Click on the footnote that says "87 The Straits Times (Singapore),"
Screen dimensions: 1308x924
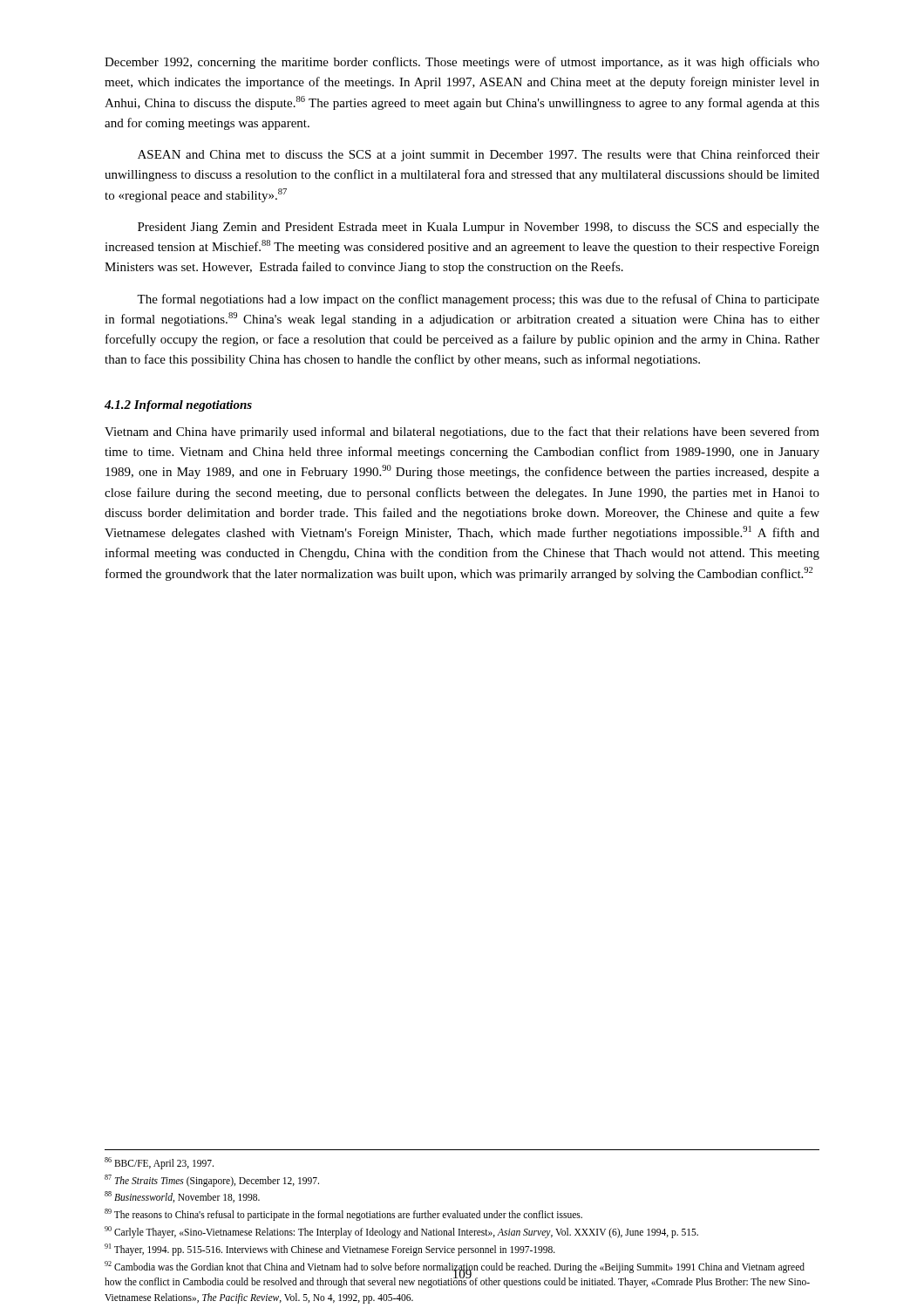tap(212, 1181)
